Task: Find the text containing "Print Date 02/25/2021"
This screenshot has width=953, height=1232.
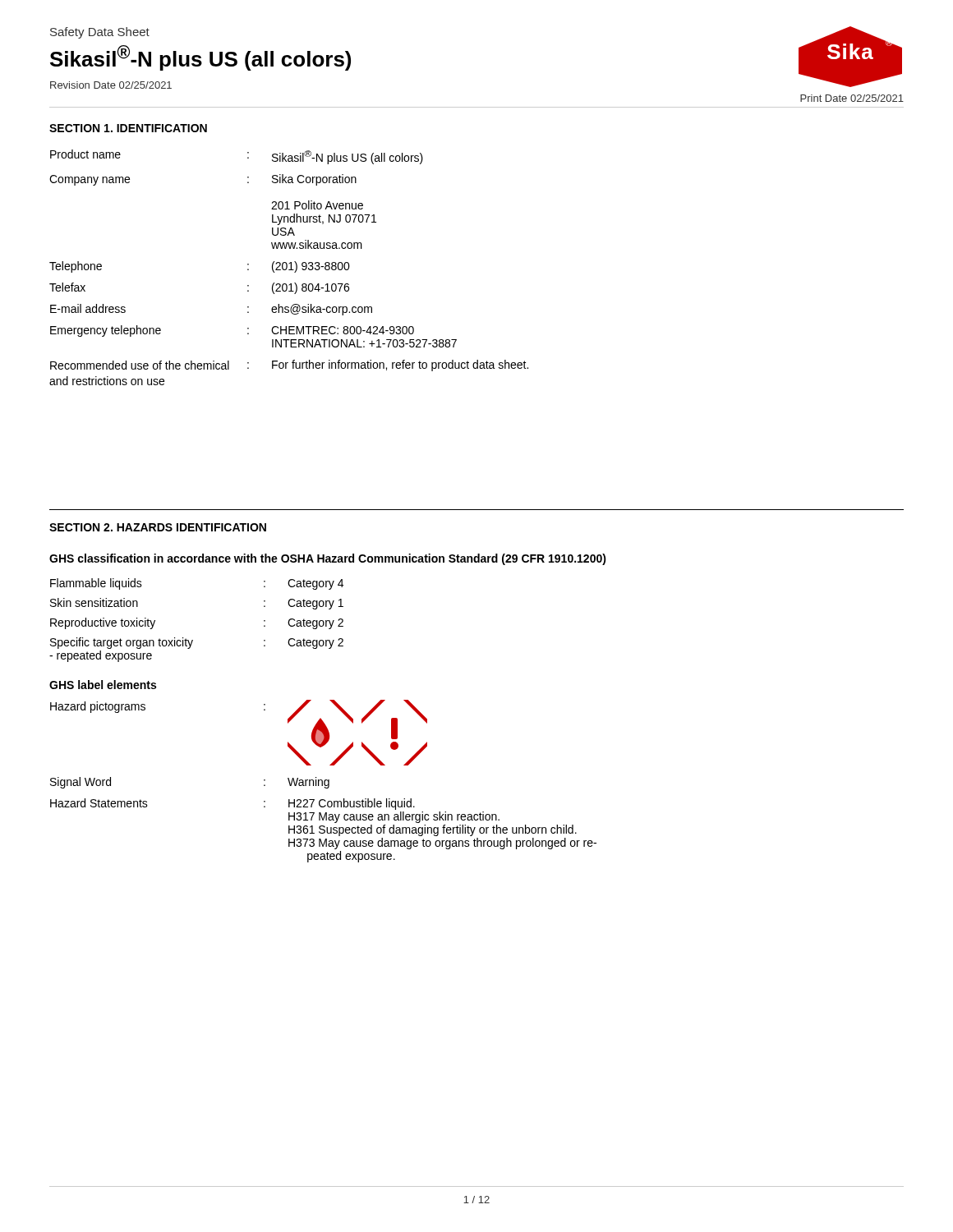Action: tap(852, 98)
